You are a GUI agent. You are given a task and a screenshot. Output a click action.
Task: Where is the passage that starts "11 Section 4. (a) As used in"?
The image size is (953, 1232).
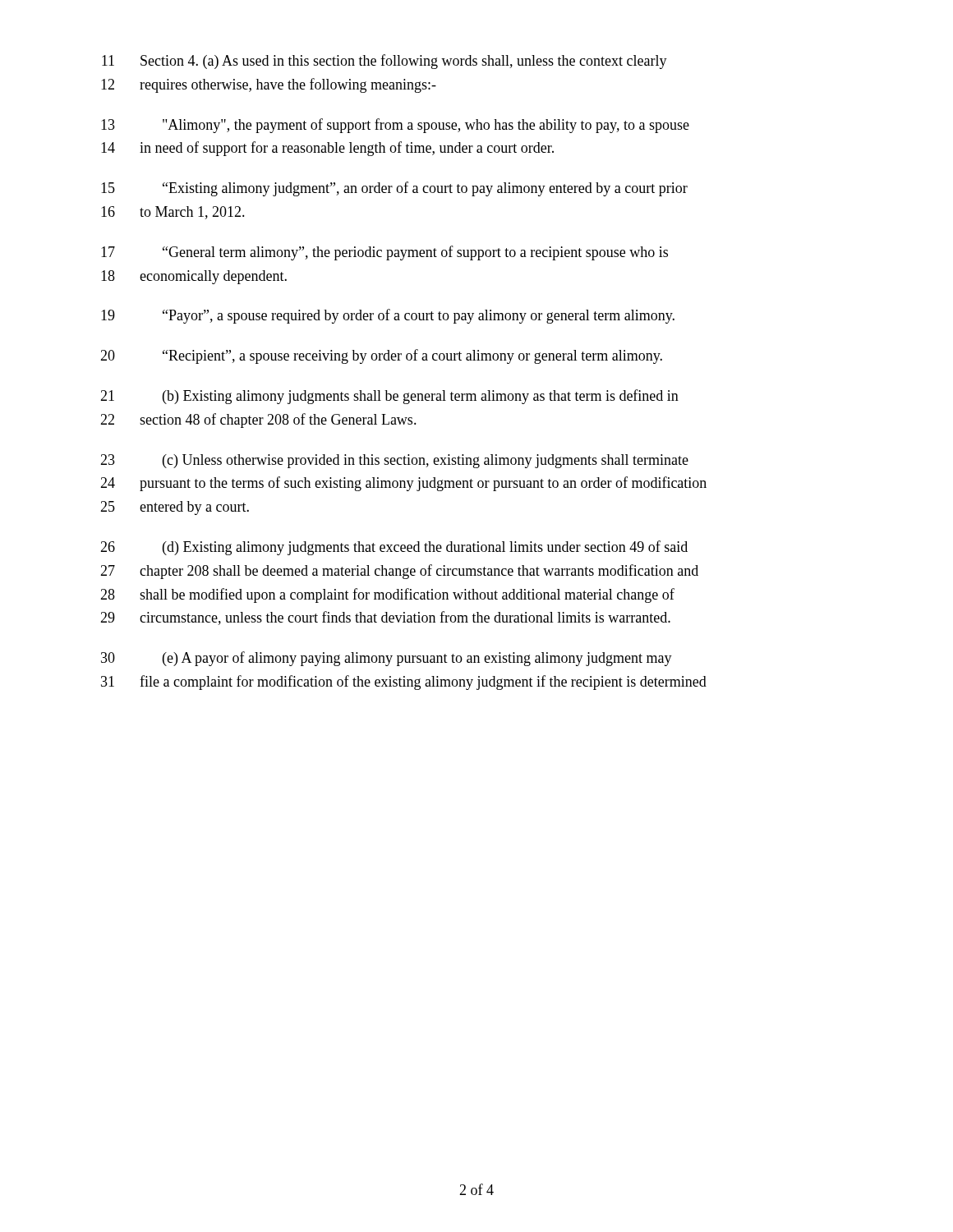coord(485,73)
